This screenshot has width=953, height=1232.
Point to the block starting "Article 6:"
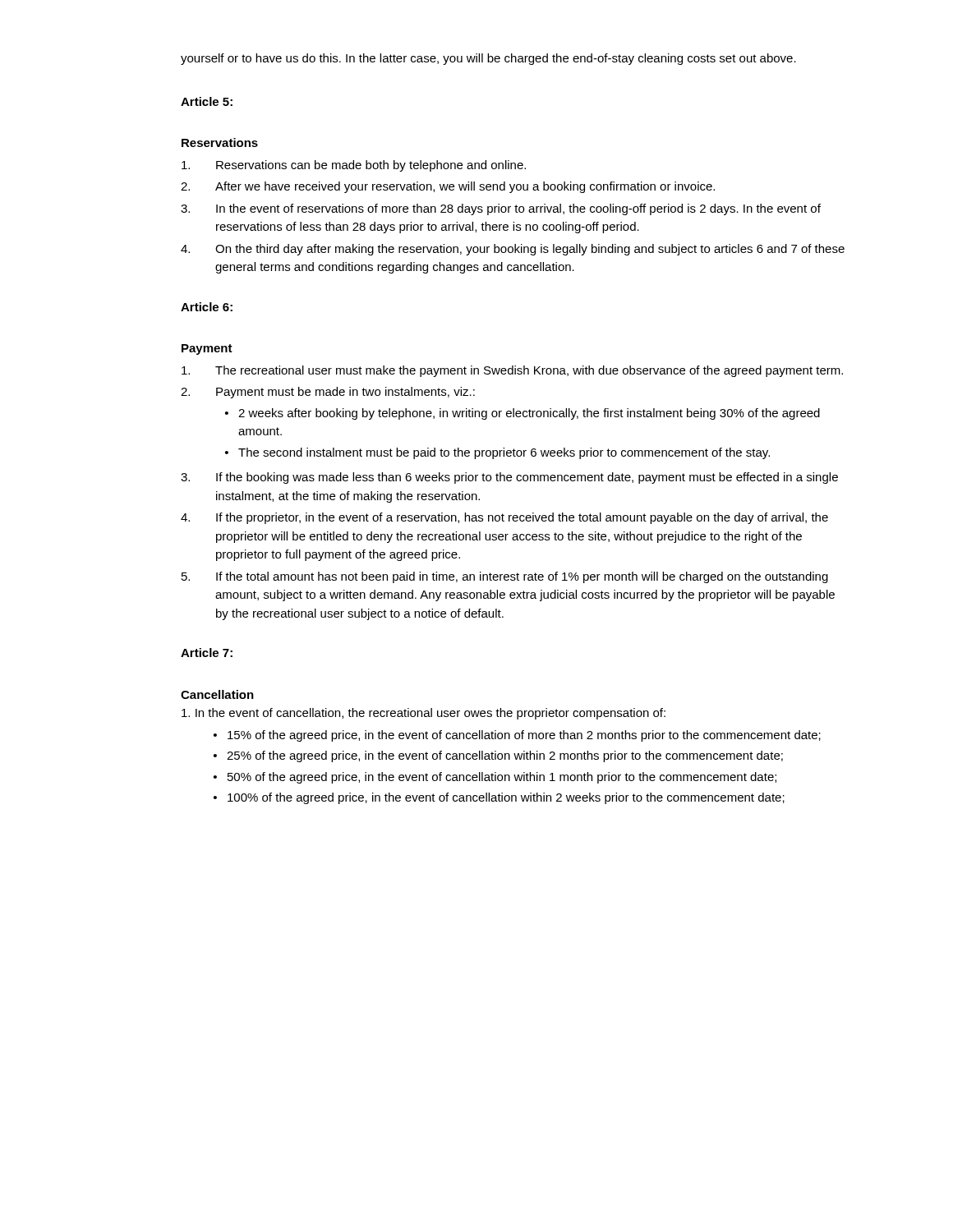[x=207, y=306]
